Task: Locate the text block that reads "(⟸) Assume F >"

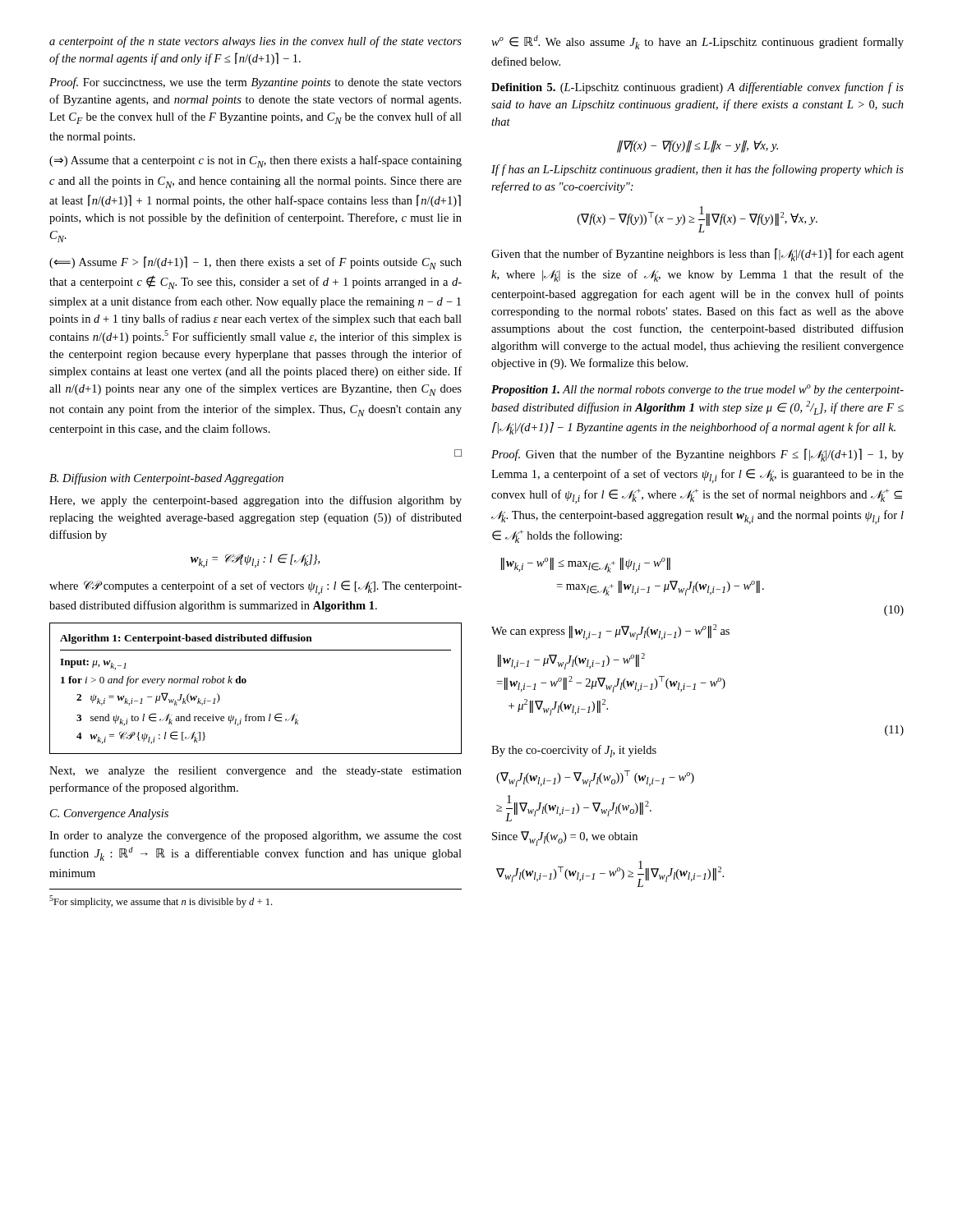Action: pyautogui.click(x=255, y=345)
